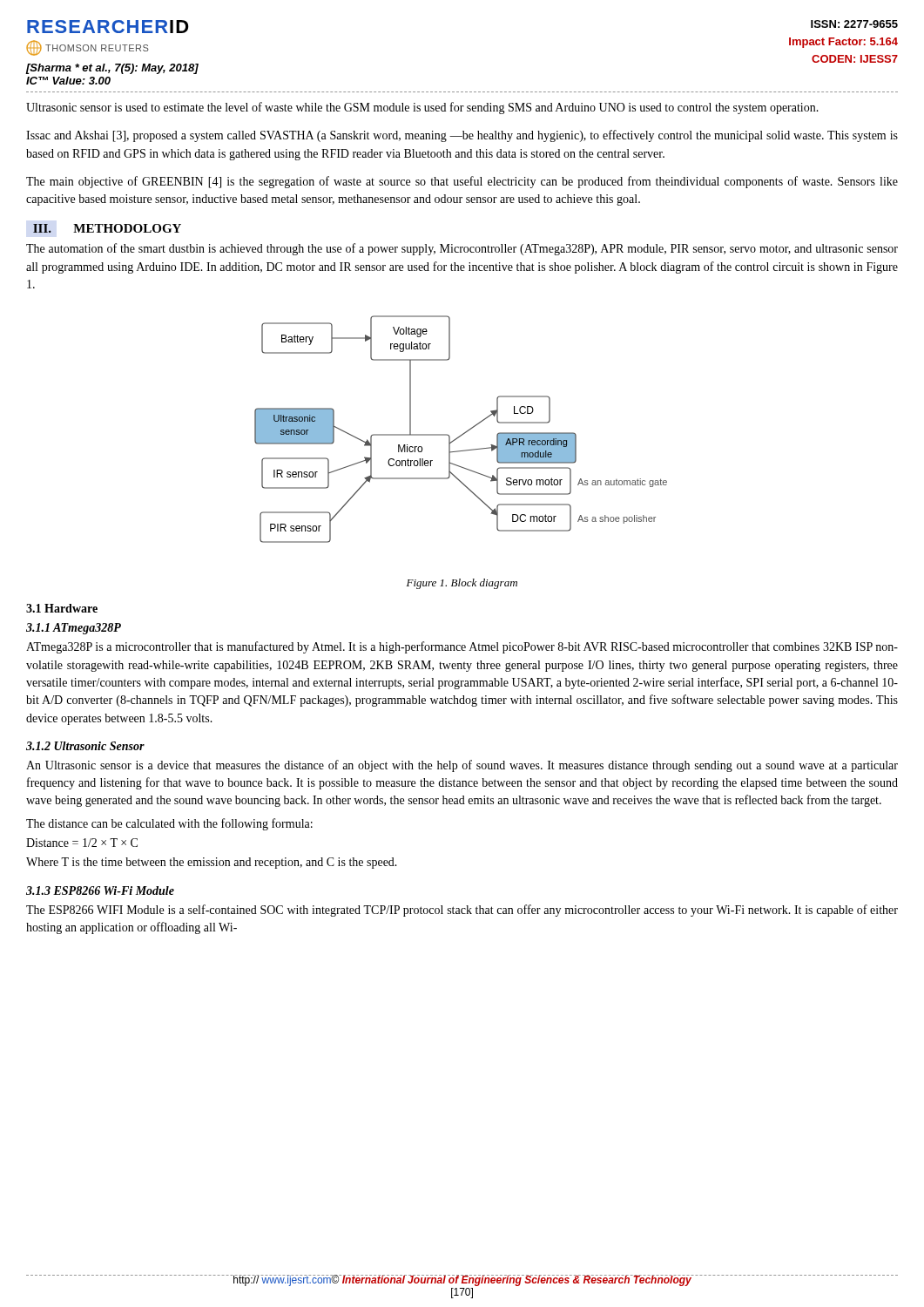Image resolution: width=924 pixels, height=1307 pixels.
Task: Locate the flowchart
Action: pos(462,439)
